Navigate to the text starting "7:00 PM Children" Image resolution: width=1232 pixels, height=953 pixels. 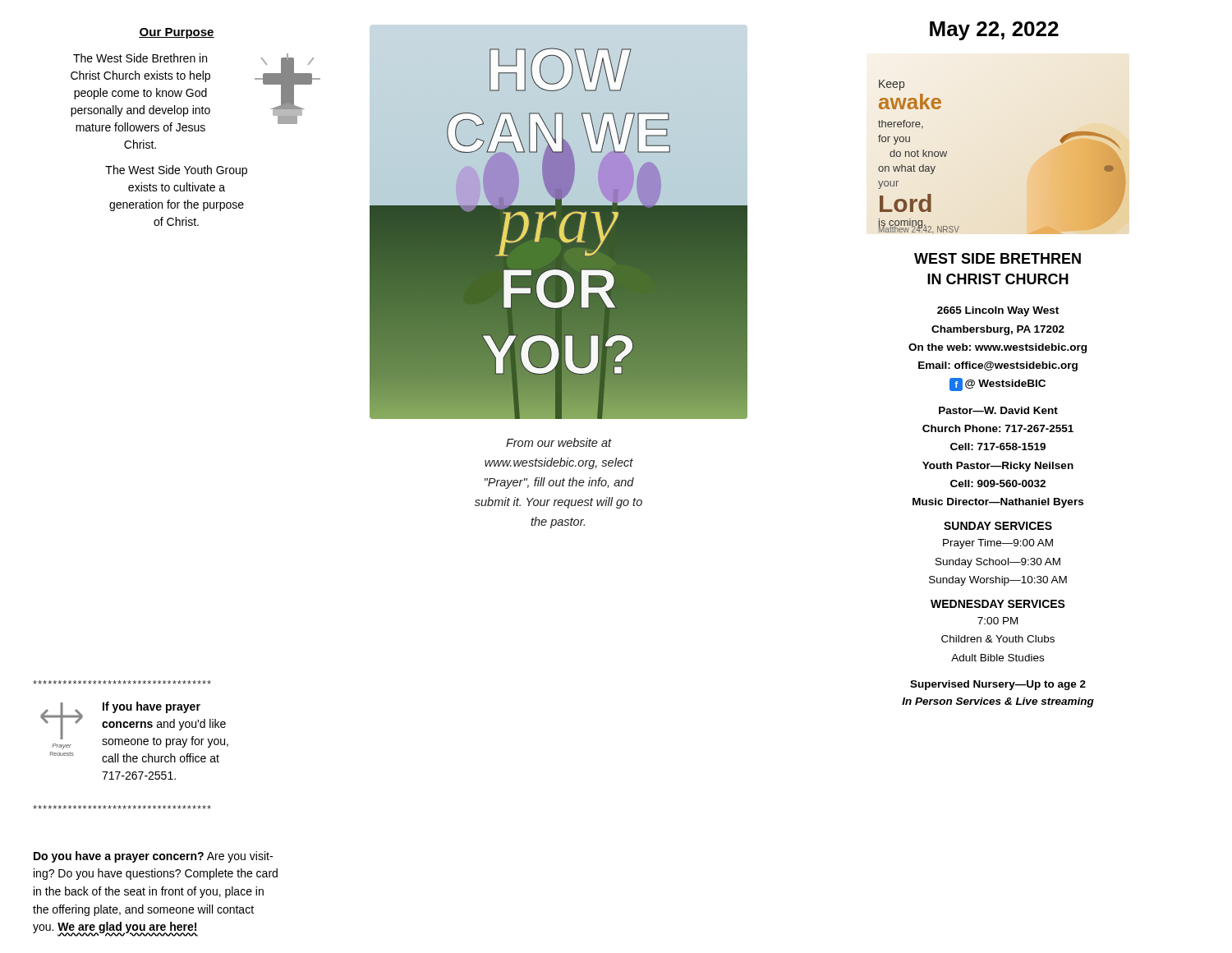click(998, 639)
